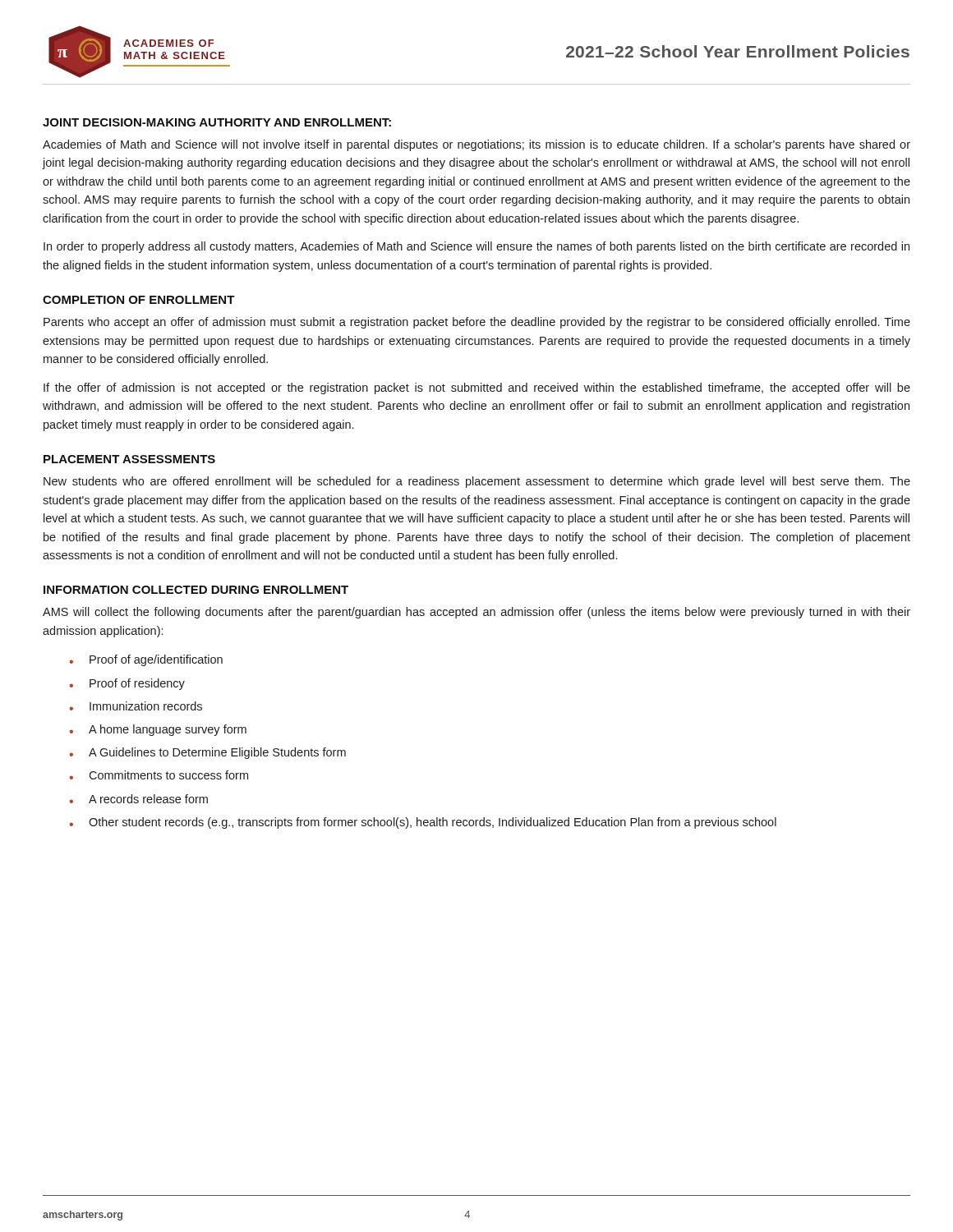
Task: Locate the passage starting "Academies of Math and Science will not involve"
Action: (476, 181)
